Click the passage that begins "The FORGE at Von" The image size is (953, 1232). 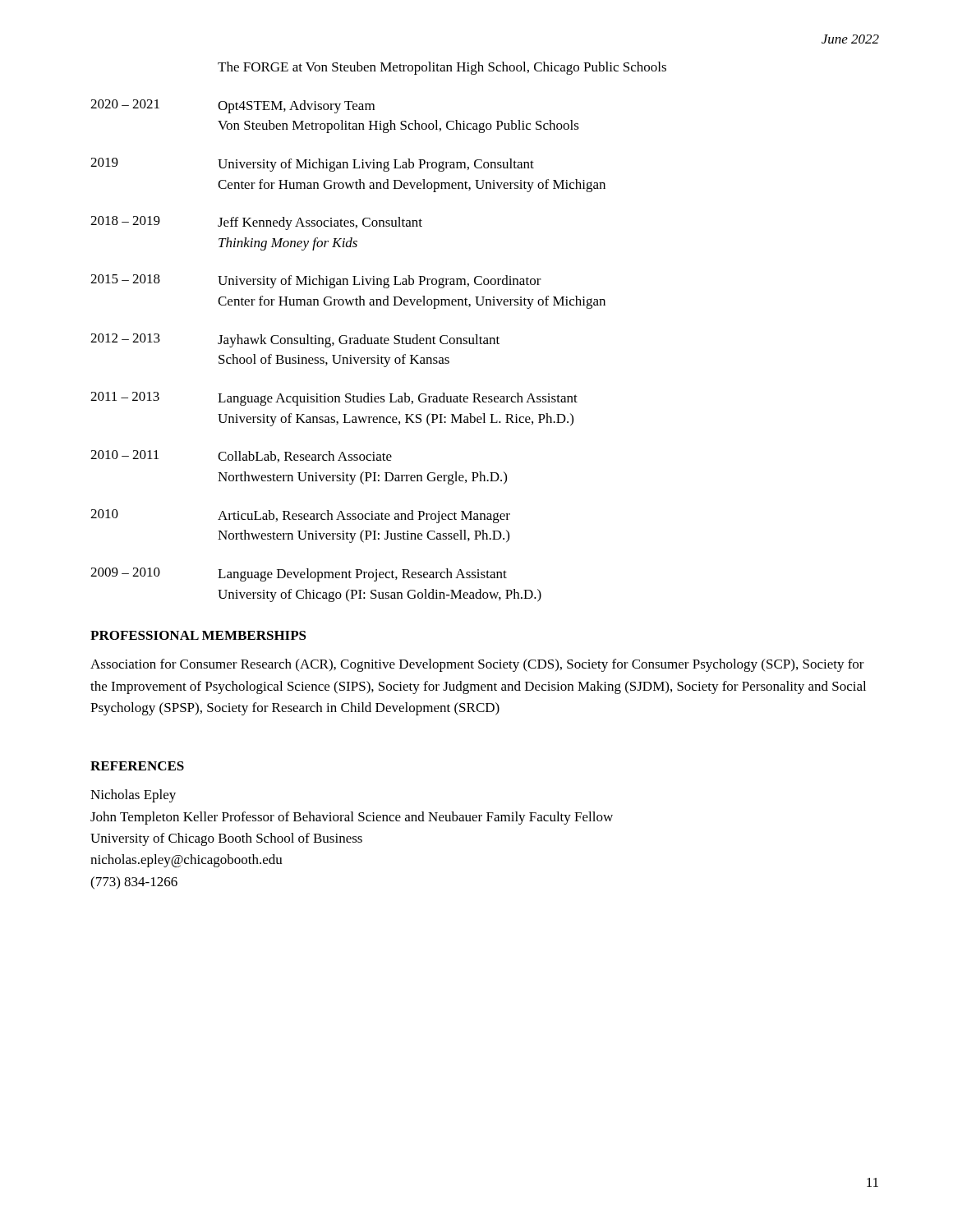379,68
